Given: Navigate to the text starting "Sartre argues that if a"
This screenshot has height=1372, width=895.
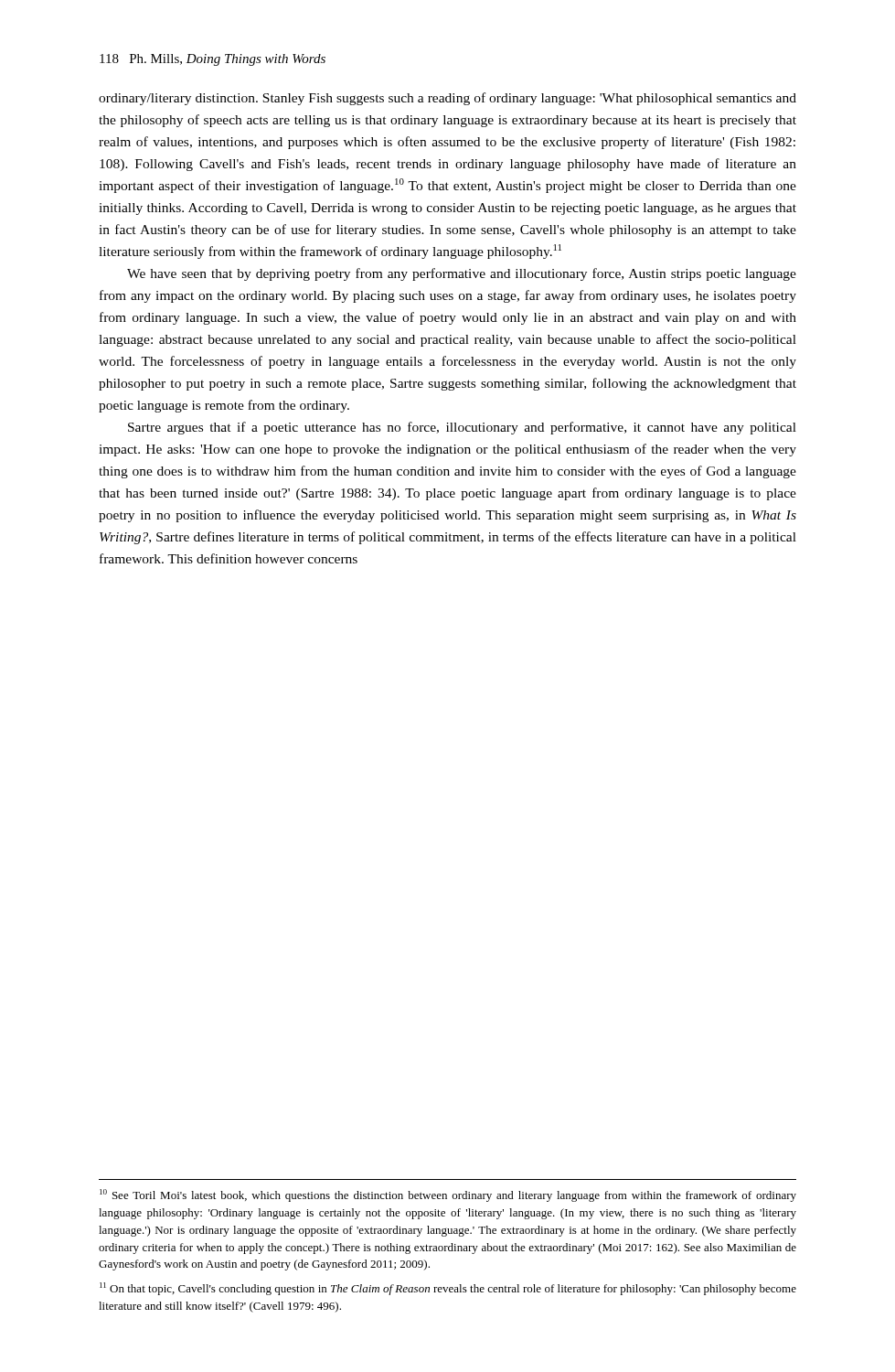Looking at the screenshot, I should [448, 493].
